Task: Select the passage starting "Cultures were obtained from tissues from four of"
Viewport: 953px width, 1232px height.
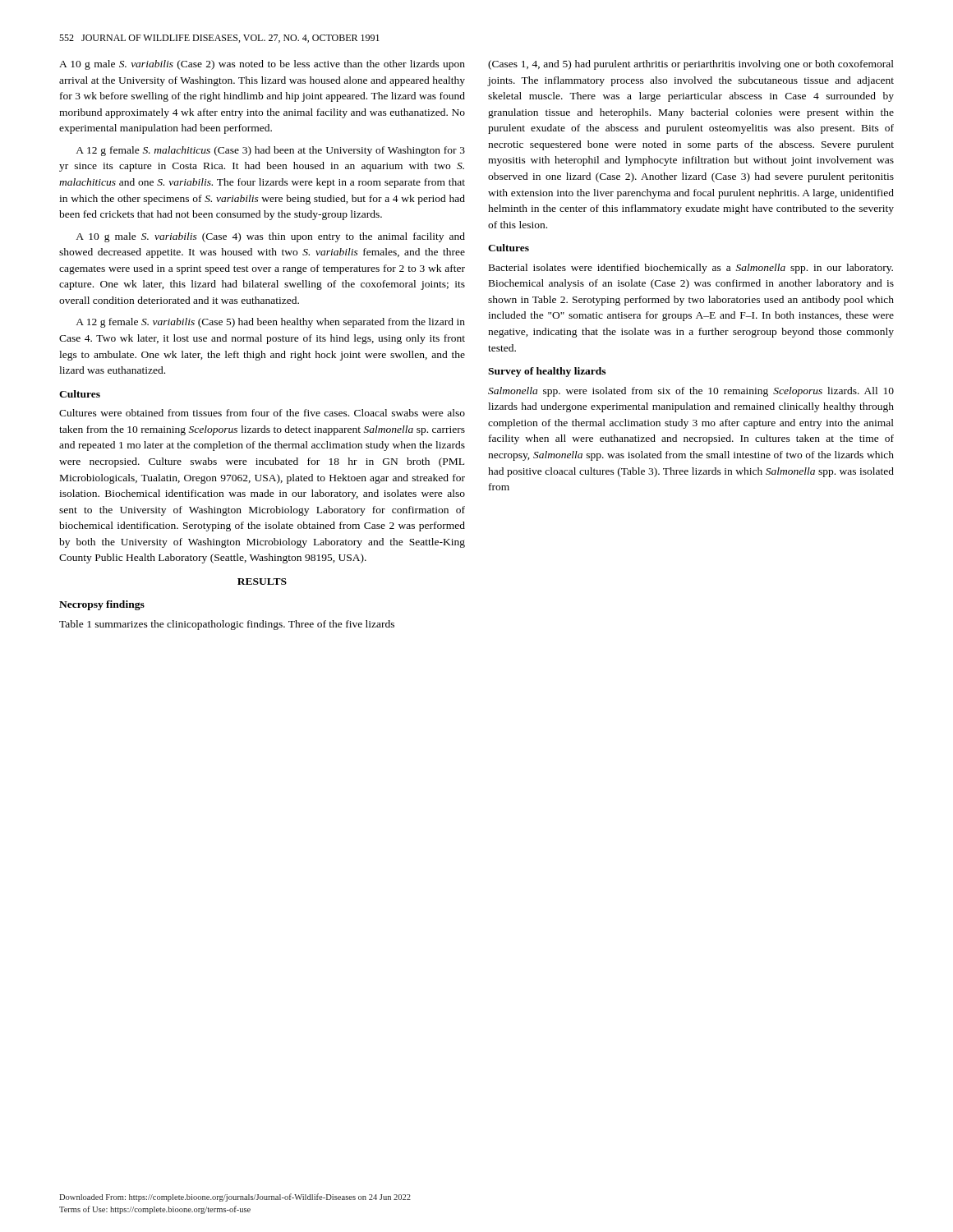Action: point(262,485)
